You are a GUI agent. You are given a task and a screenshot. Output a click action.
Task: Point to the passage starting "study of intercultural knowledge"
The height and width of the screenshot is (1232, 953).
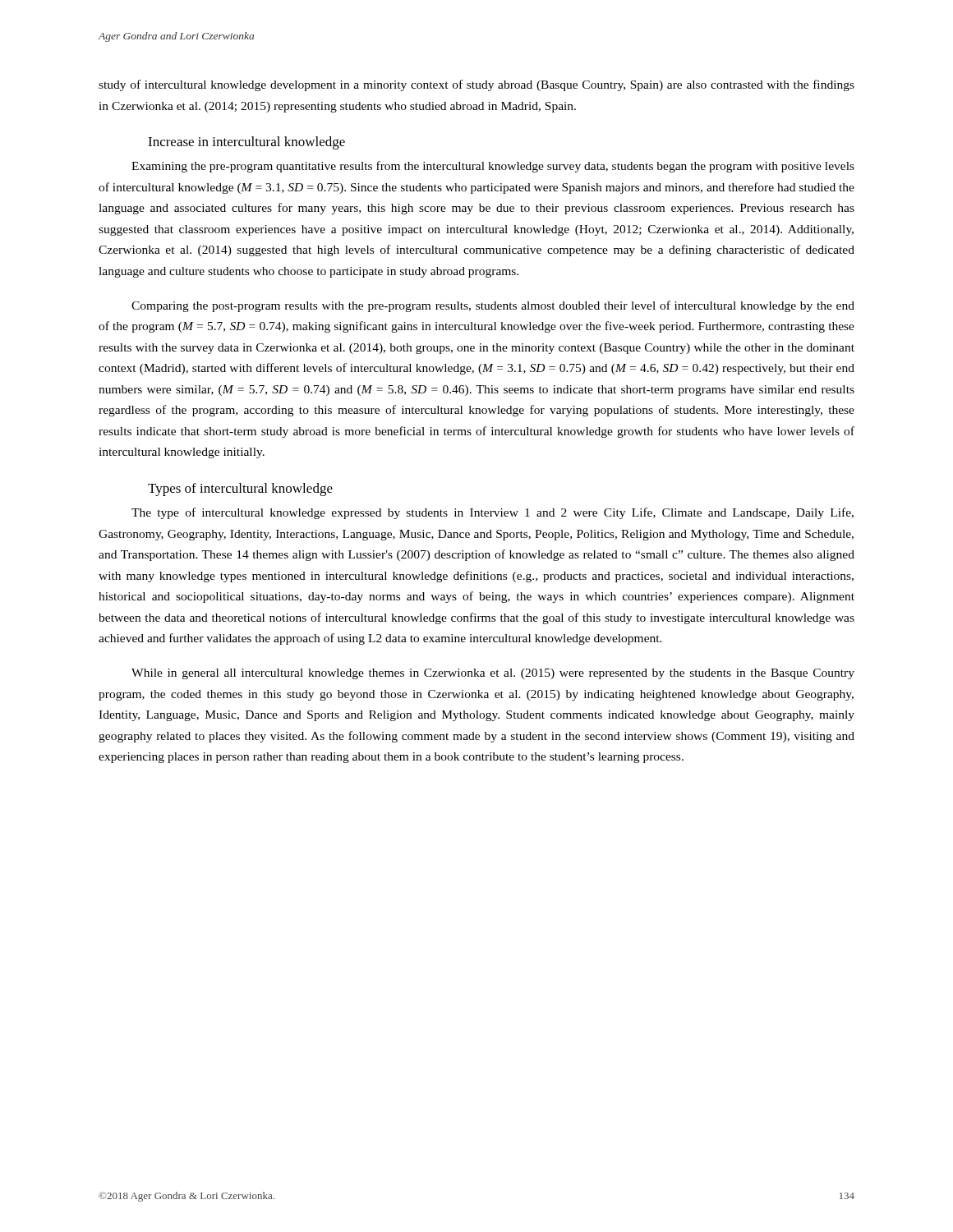coord(476,95)
